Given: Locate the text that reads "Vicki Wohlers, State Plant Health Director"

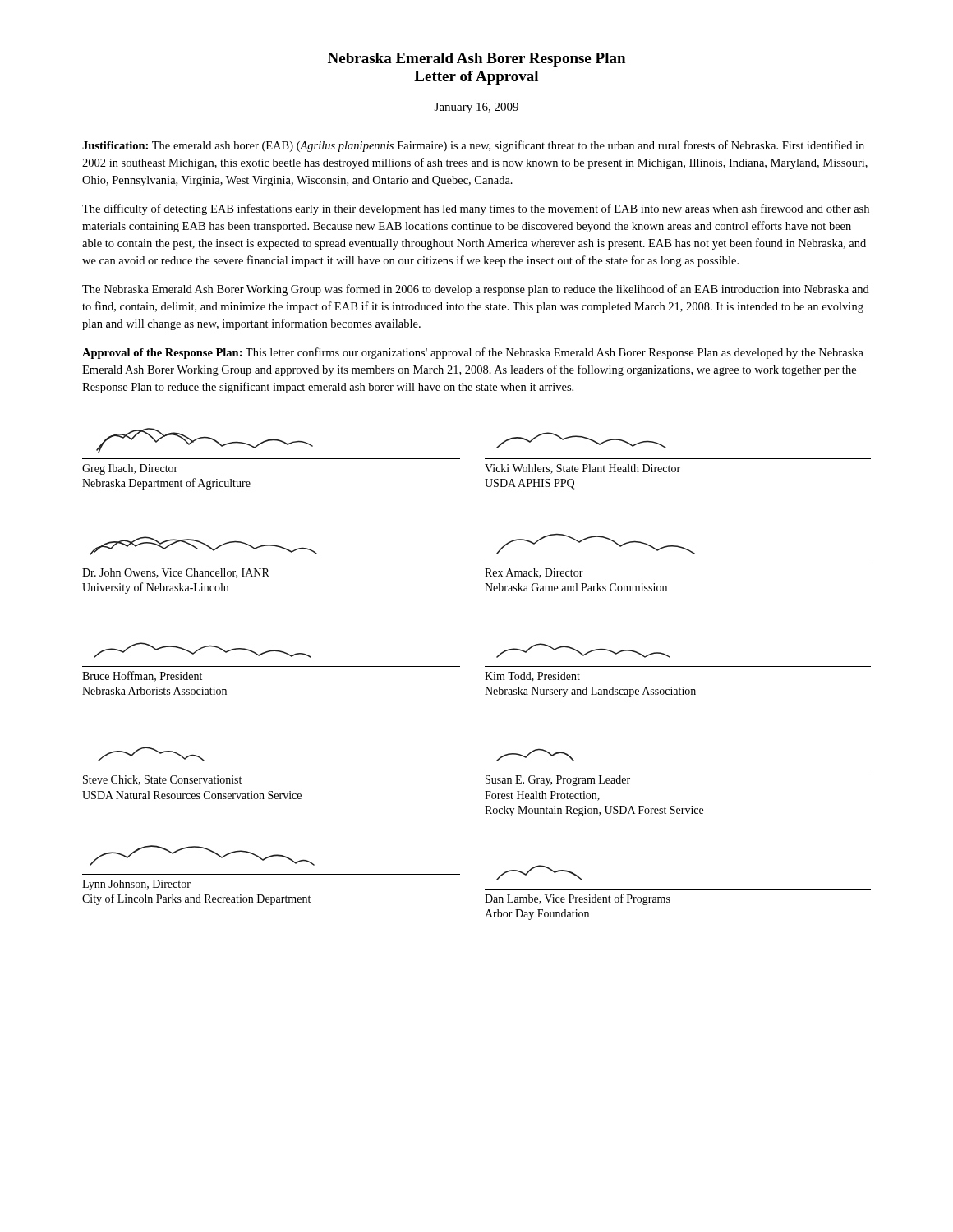Looking at the screenshot, I should point(582,469).
